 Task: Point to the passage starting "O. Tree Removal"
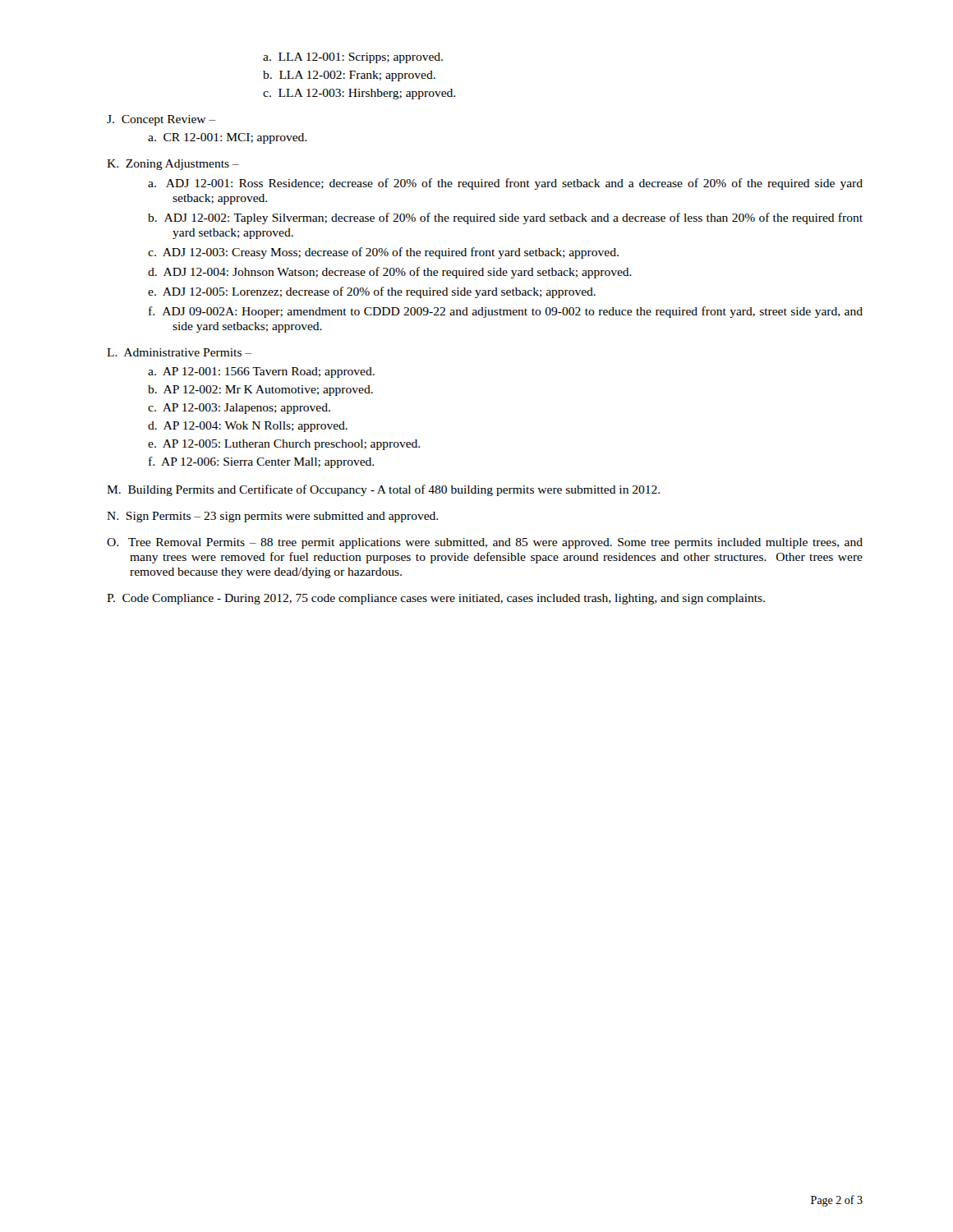(x=485, y=556)
